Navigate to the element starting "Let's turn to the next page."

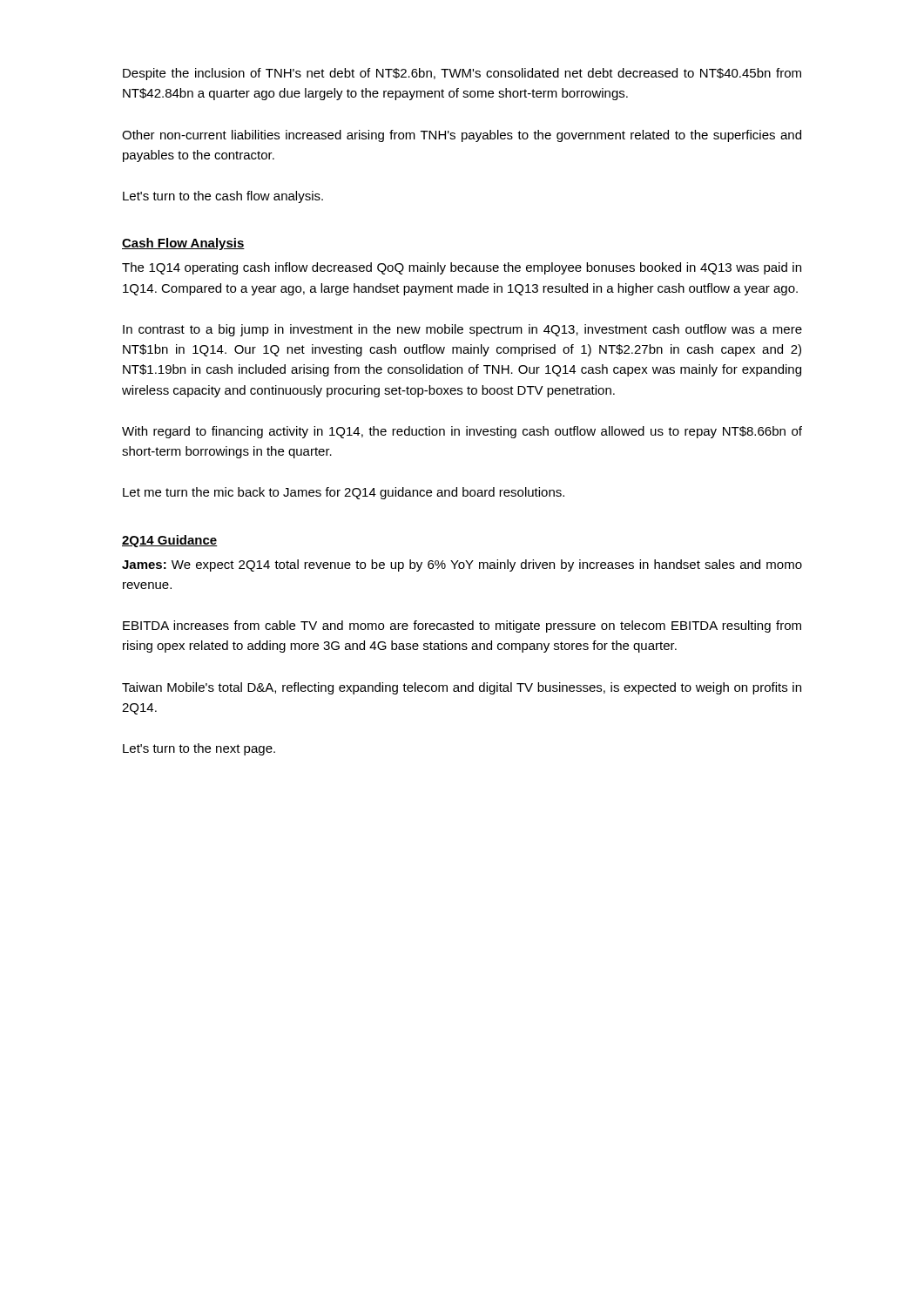tap(199, 748)
